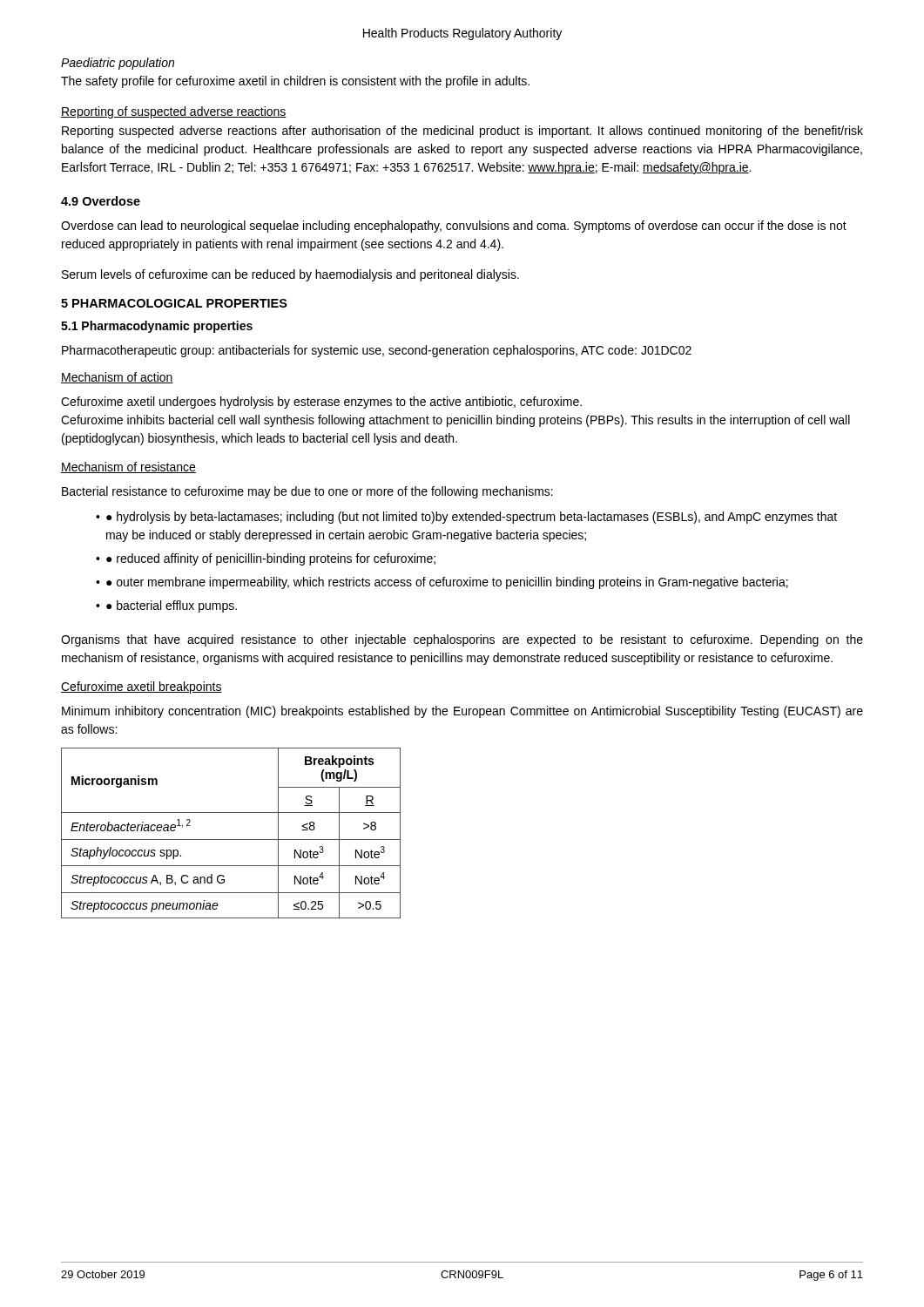The width and height of the screenshot is (924, 1307).
Task: Select the text block containing "Serum levels of cefuroxime can"
Action: point(290,274)
